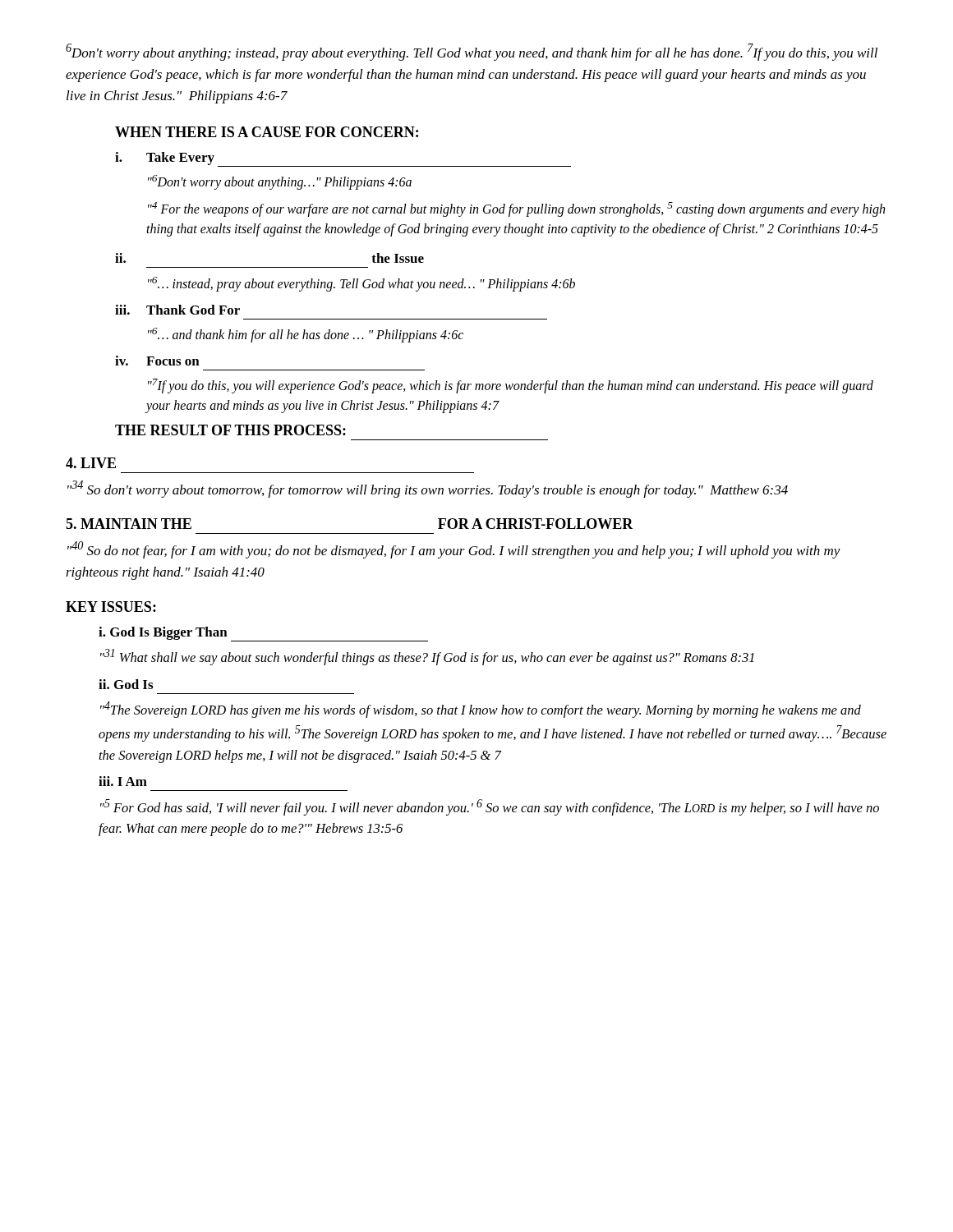Point to the block starting "WHEN THERE IS A CAUSE"

click(x=267, y=132)
